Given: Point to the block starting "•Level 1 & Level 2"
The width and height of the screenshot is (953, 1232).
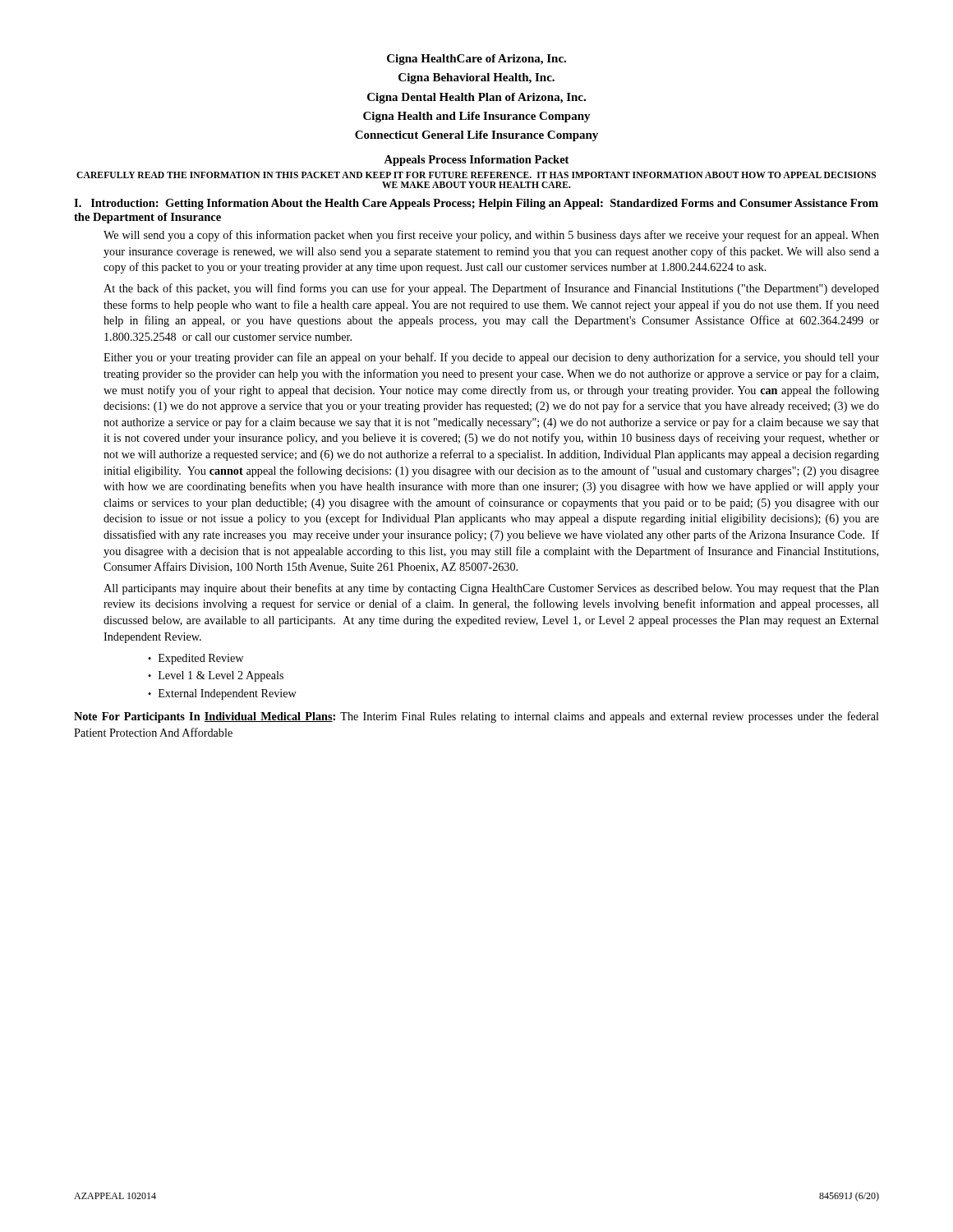Looking at the screenshot, I should [x=216, y=676].
